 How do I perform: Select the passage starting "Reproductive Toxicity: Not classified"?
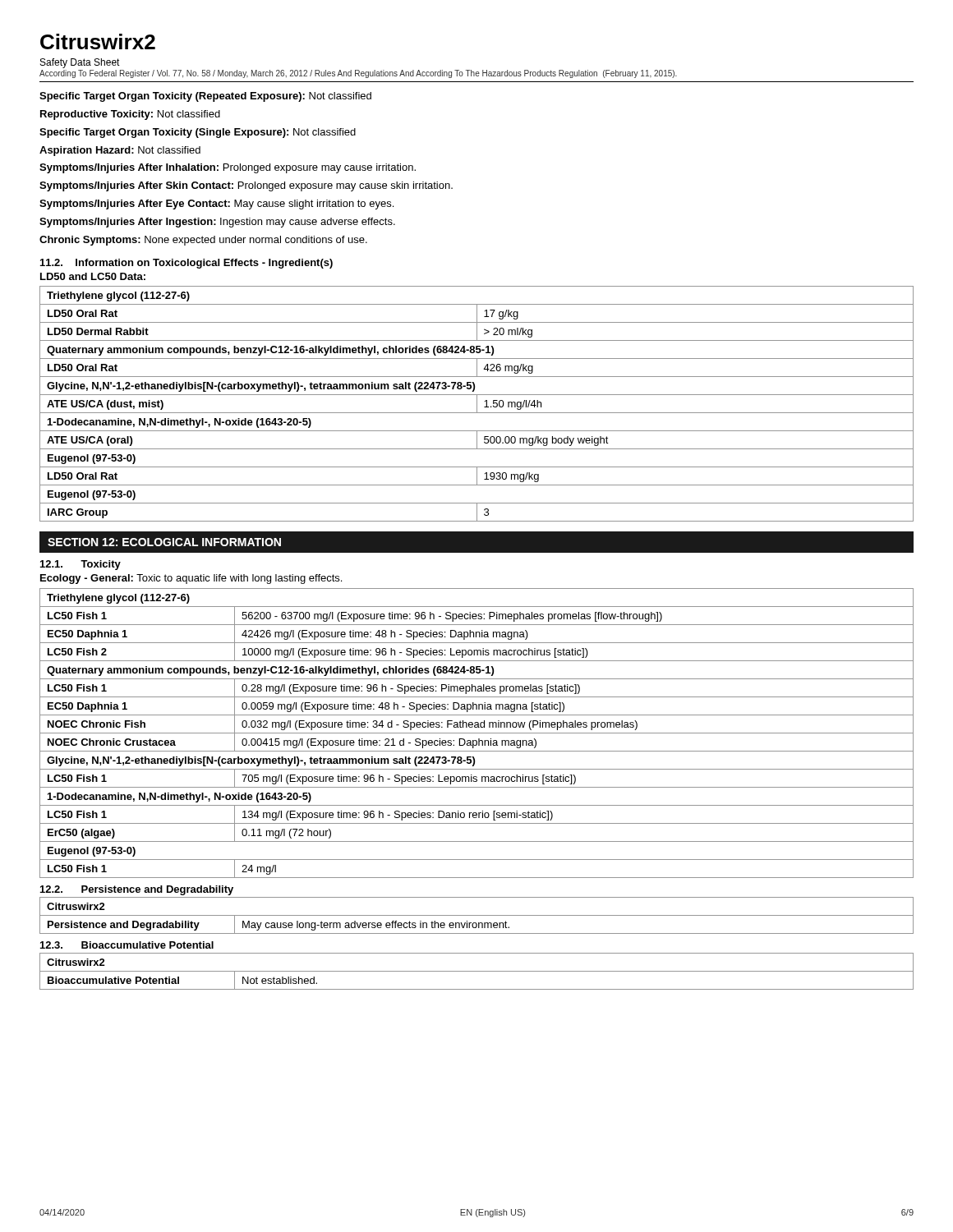tap(130, 114)
